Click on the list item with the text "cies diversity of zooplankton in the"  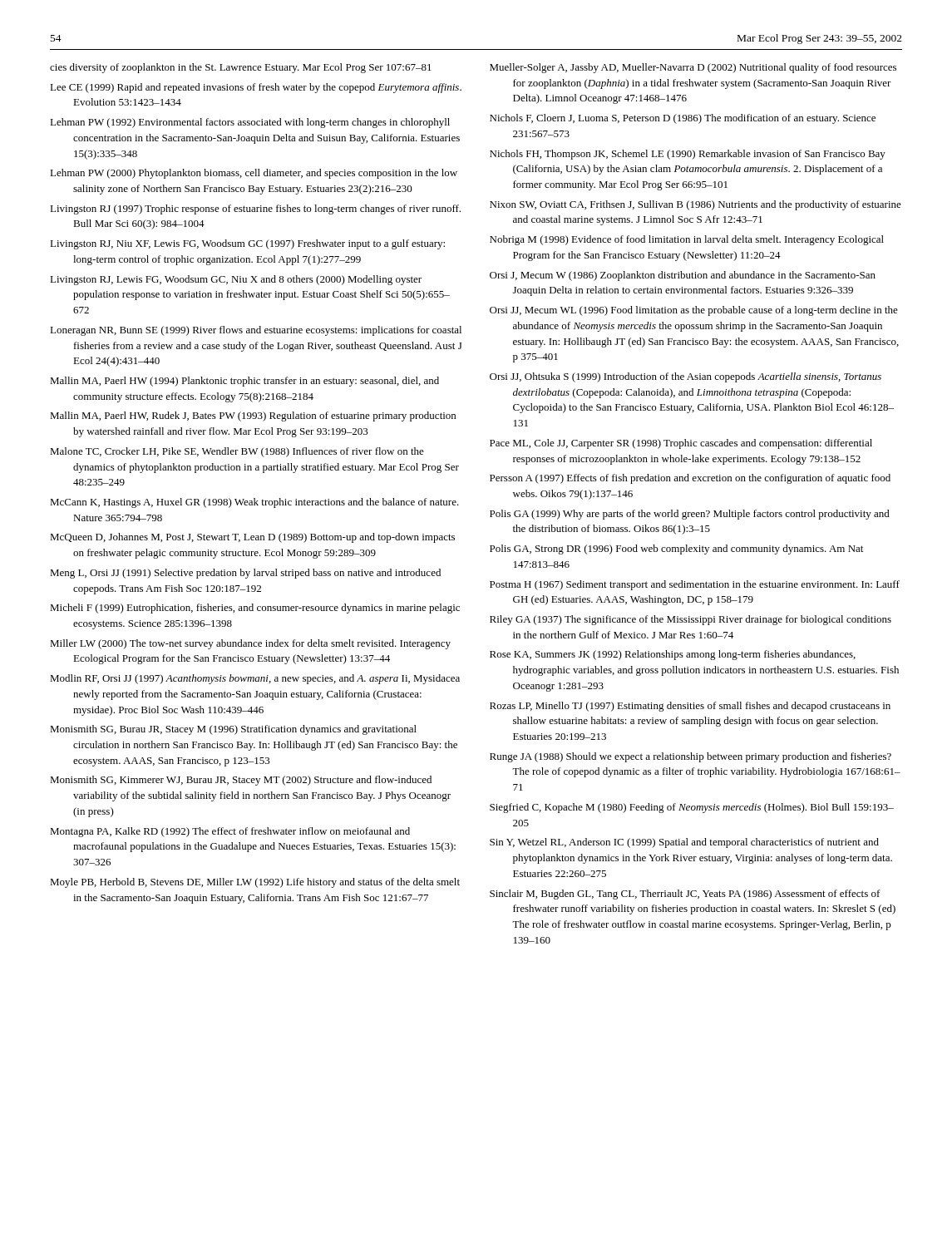[241, 67]
